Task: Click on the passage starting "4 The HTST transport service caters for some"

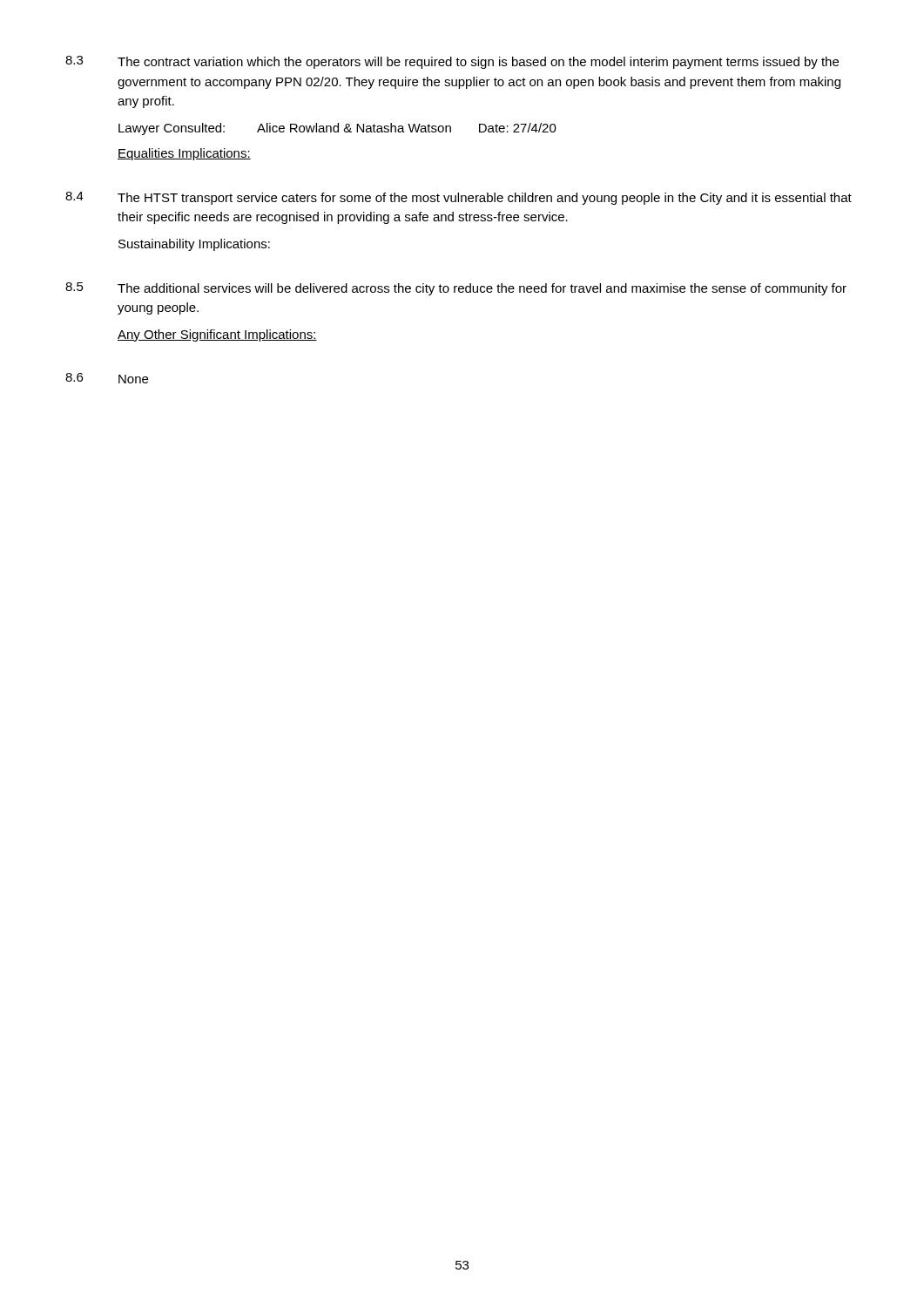Action: coord(462,225)
